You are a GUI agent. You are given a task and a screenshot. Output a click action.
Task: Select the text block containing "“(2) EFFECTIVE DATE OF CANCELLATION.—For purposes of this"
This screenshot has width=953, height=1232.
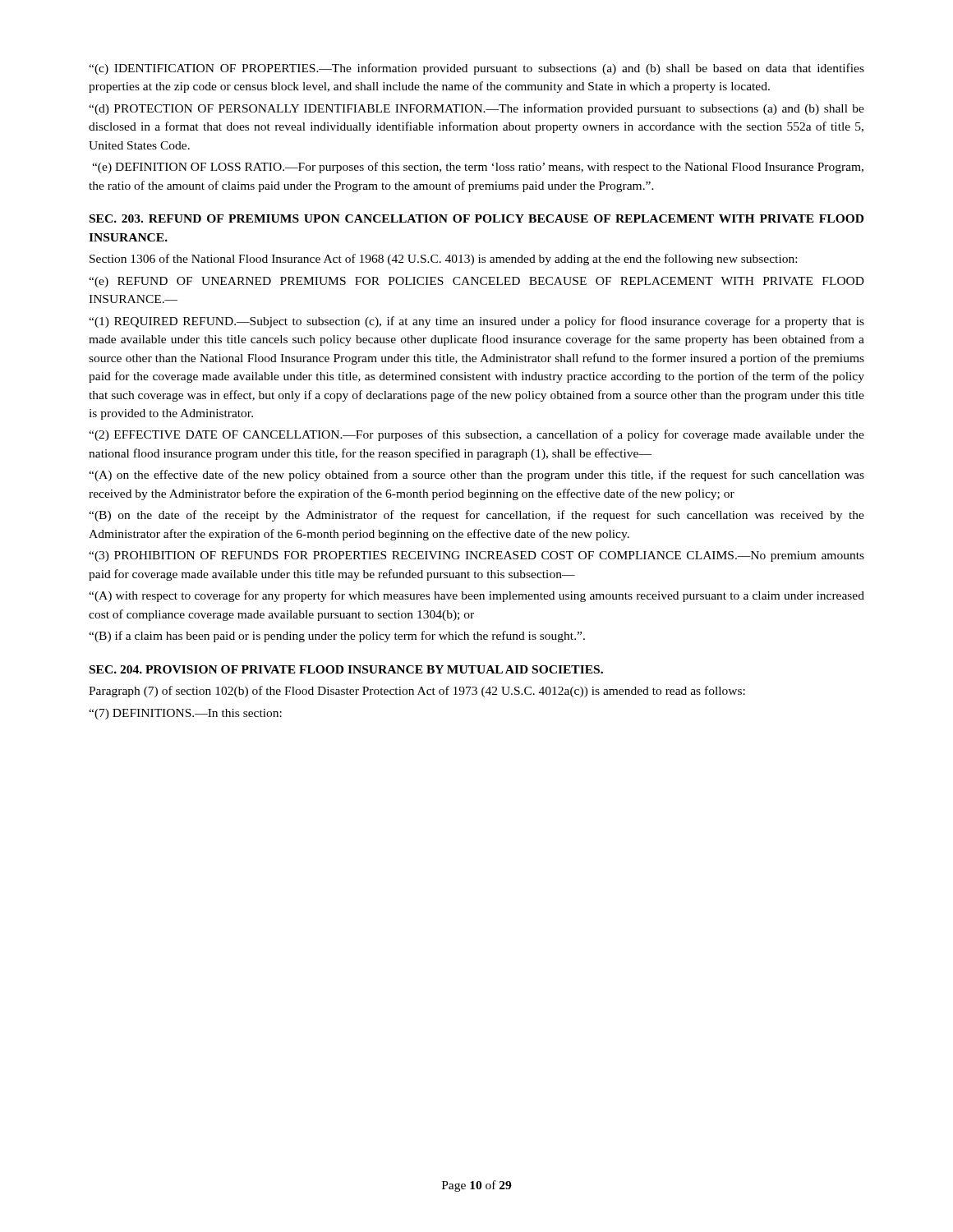(x=476, y=444)
